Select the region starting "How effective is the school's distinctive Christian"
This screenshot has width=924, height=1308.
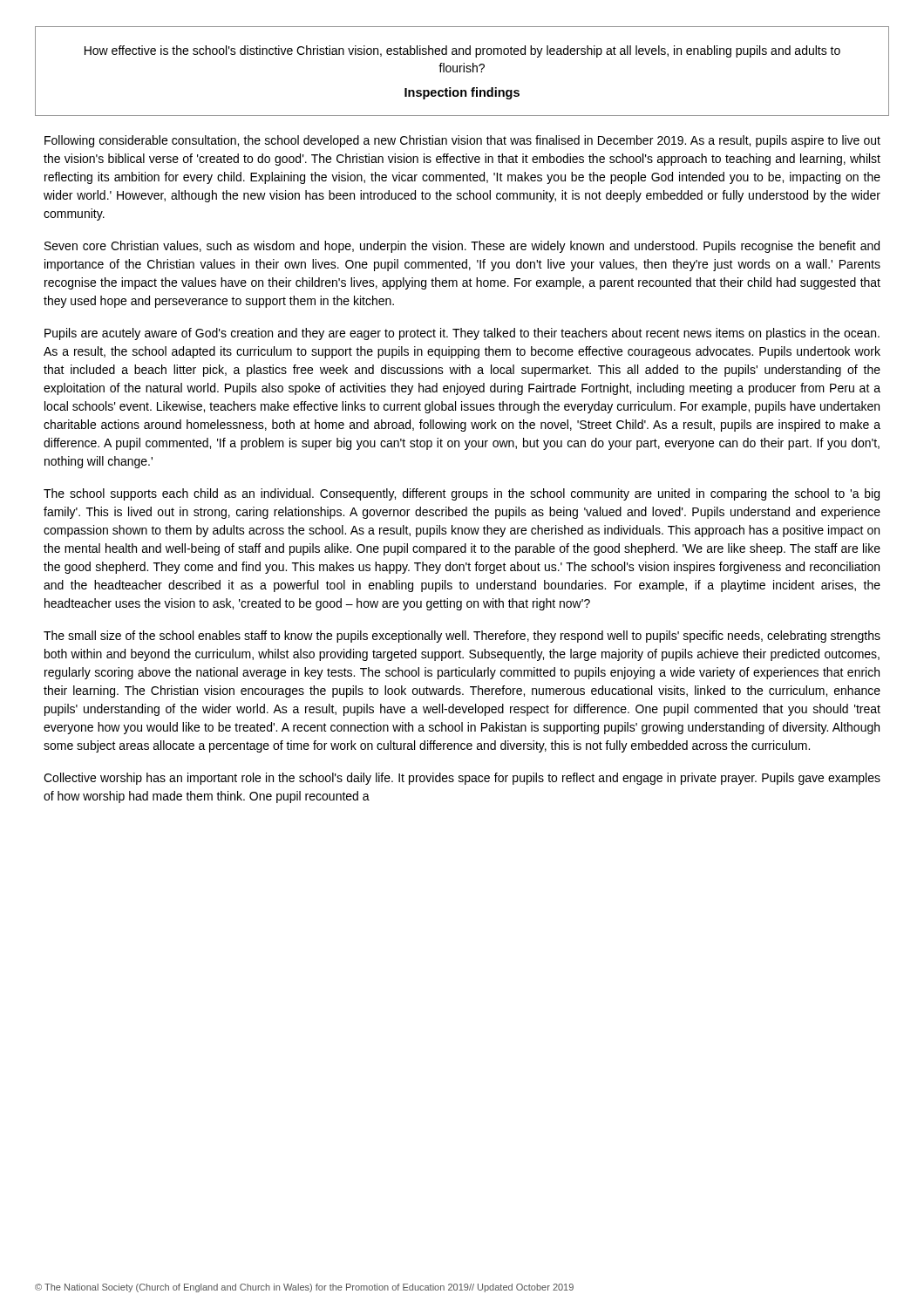(x=462, y=60)
